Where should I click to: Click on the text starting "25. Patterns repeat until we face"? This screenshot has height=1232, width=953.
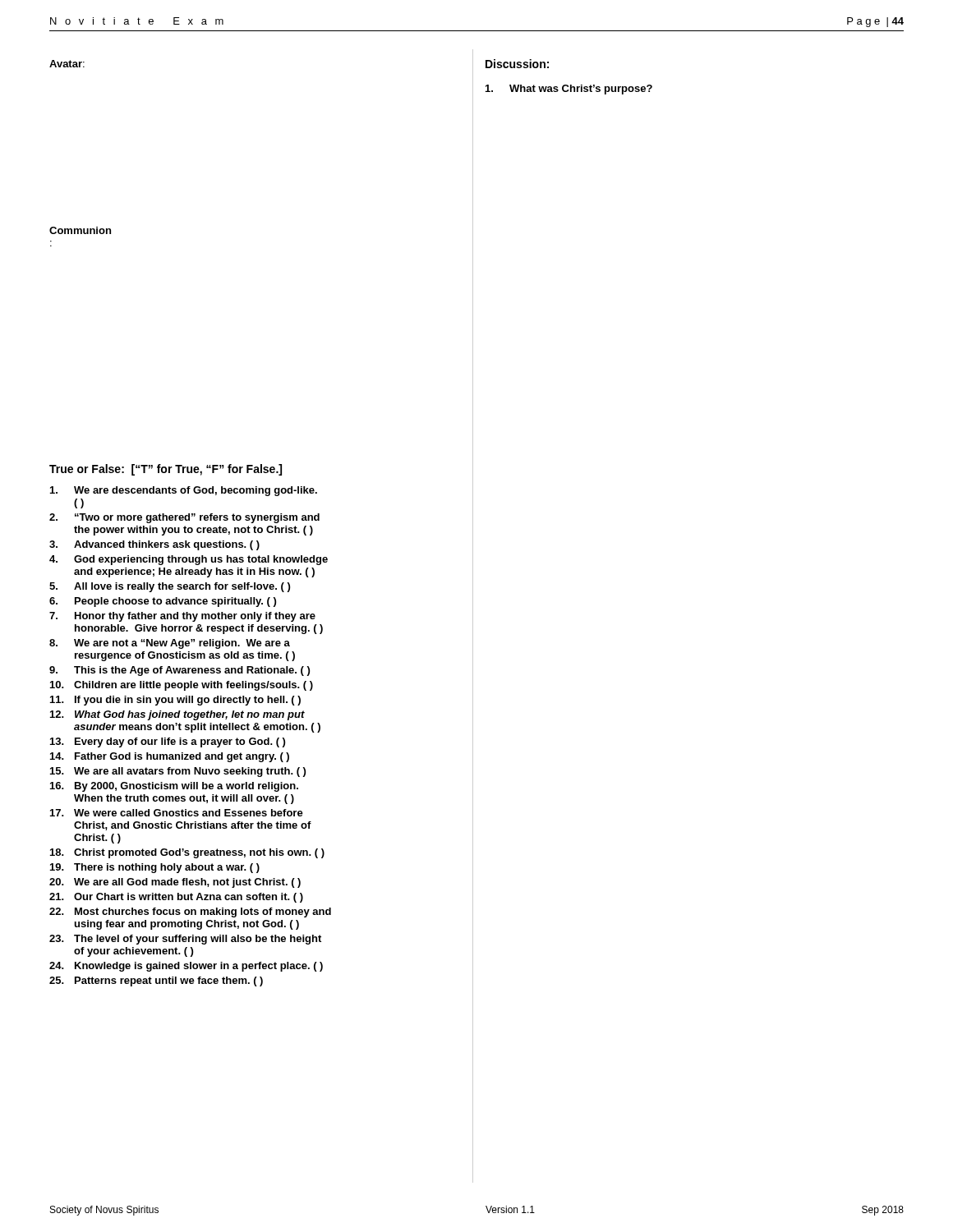pyautogui.click(x=259, y=980)
